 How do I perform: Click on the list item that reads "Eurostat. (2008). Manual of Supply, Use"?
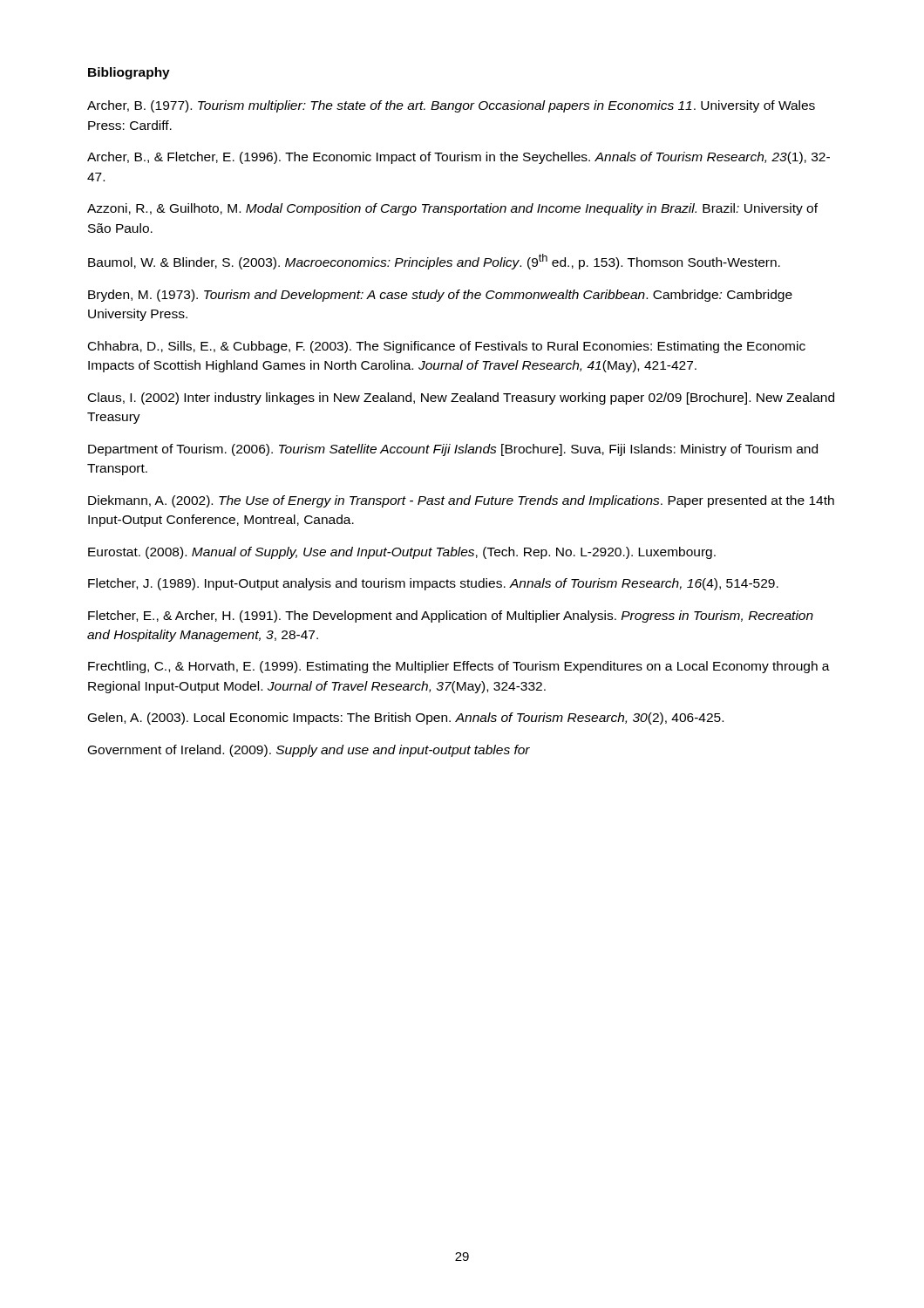pyautogui.click(x=402, y=551)
